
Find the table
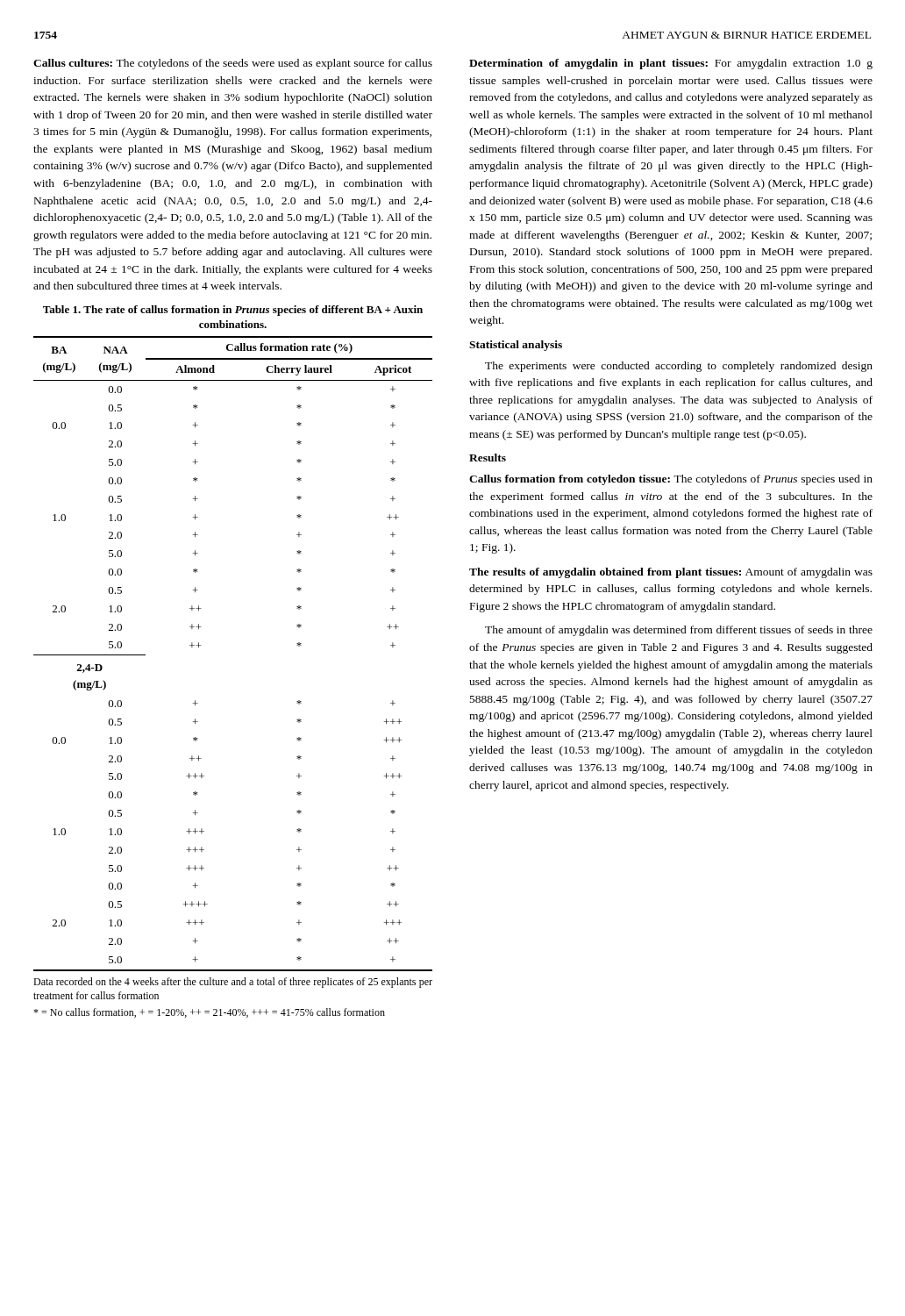(233, 653)
